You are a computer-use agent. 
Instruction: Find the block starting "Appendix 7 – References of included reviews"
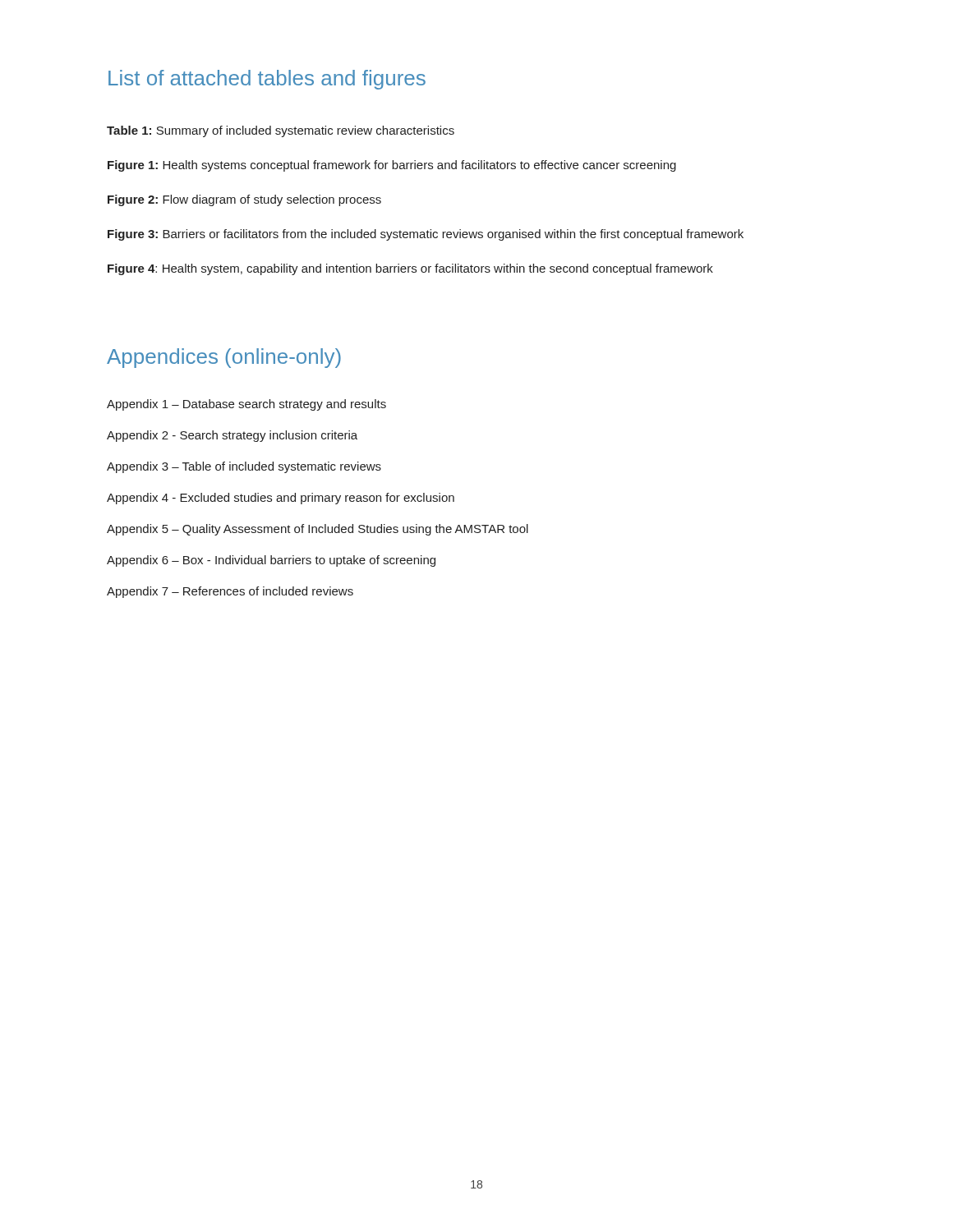[x=230, y=591]
